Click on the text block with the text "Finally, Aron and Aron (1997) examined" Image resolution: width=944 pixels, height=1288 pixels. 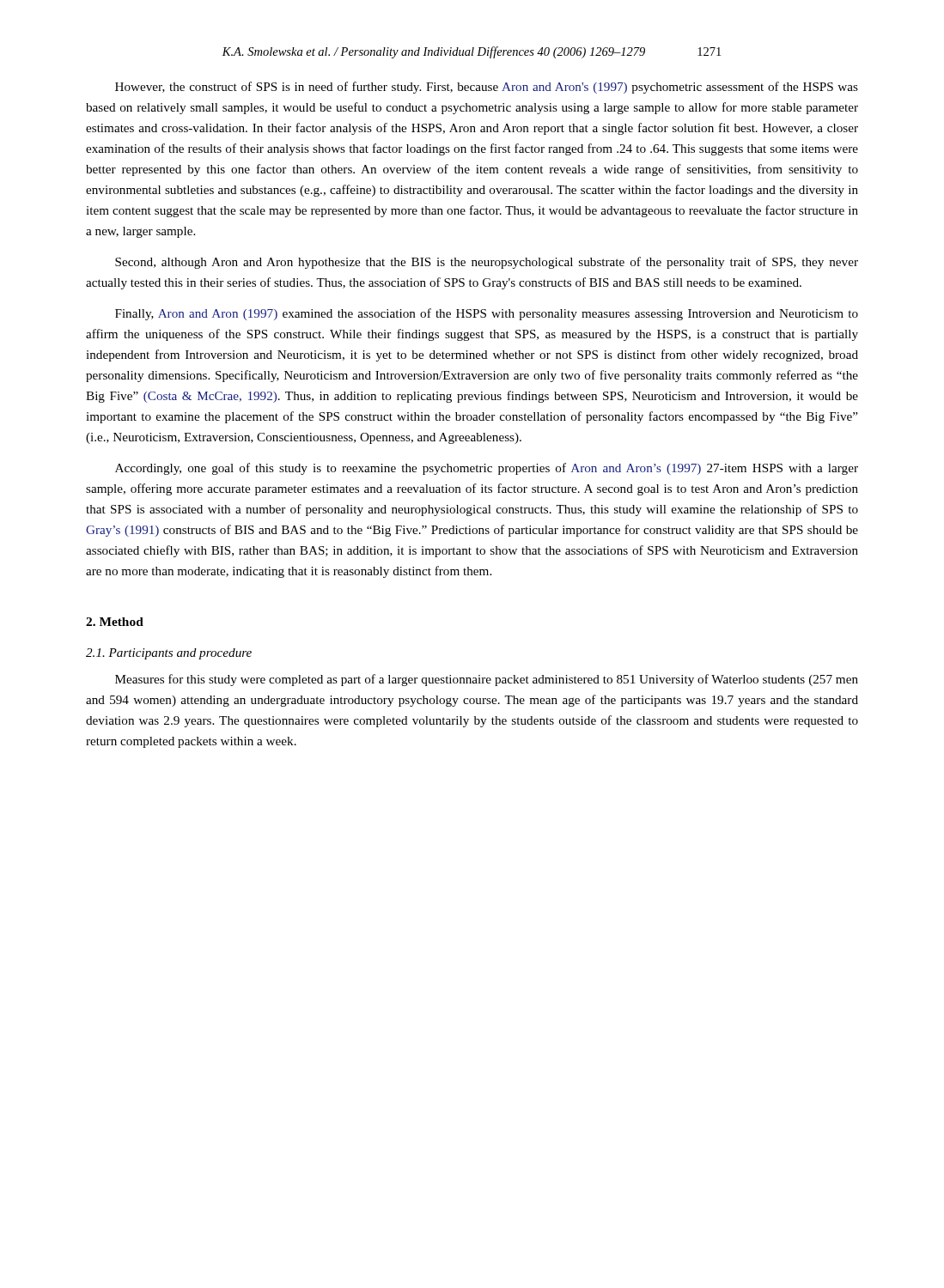472,375
